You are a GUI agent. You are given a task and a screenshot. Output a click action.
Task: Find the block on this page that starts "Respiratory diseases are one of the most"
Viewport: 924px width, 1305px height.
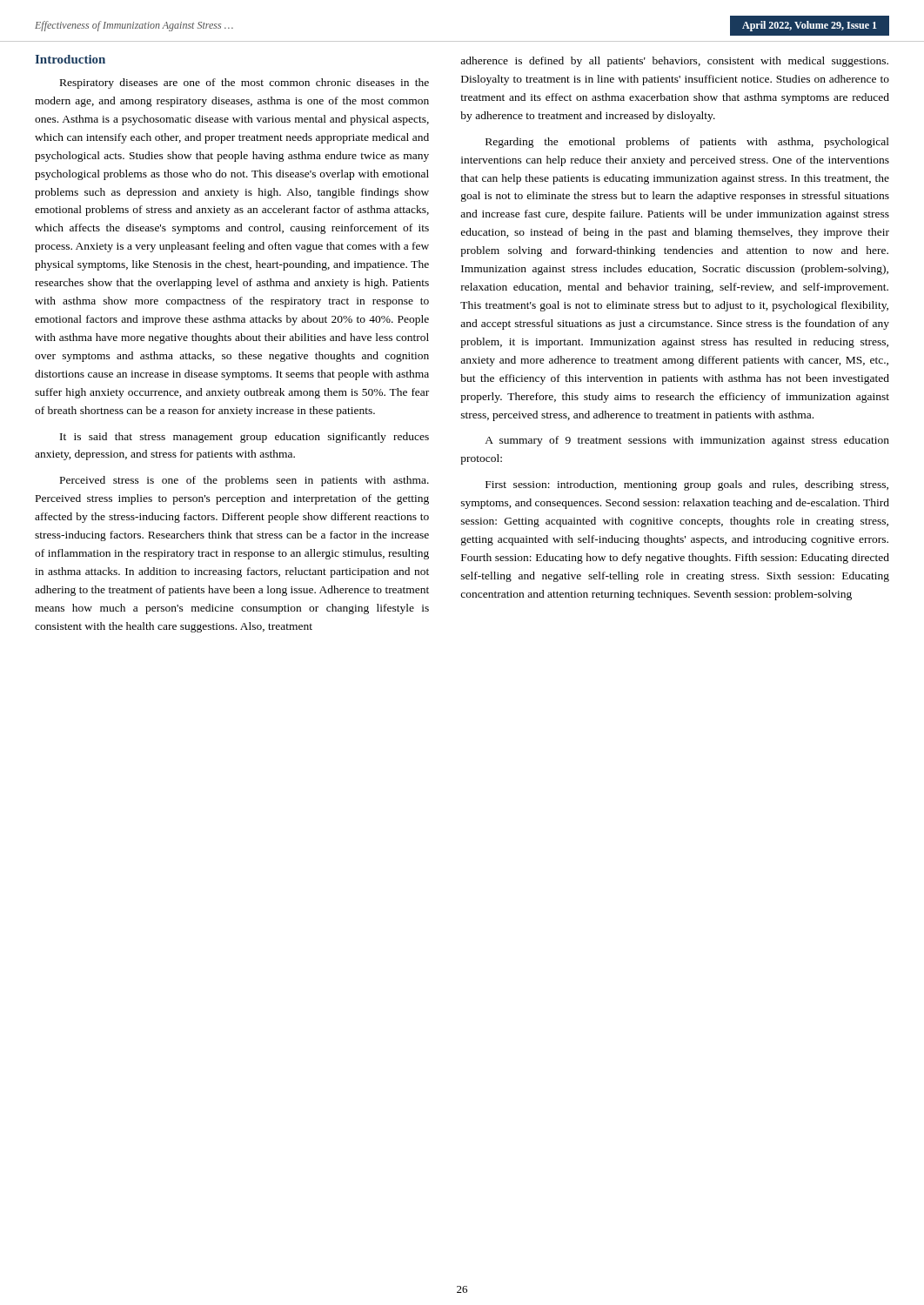point(232,355)
